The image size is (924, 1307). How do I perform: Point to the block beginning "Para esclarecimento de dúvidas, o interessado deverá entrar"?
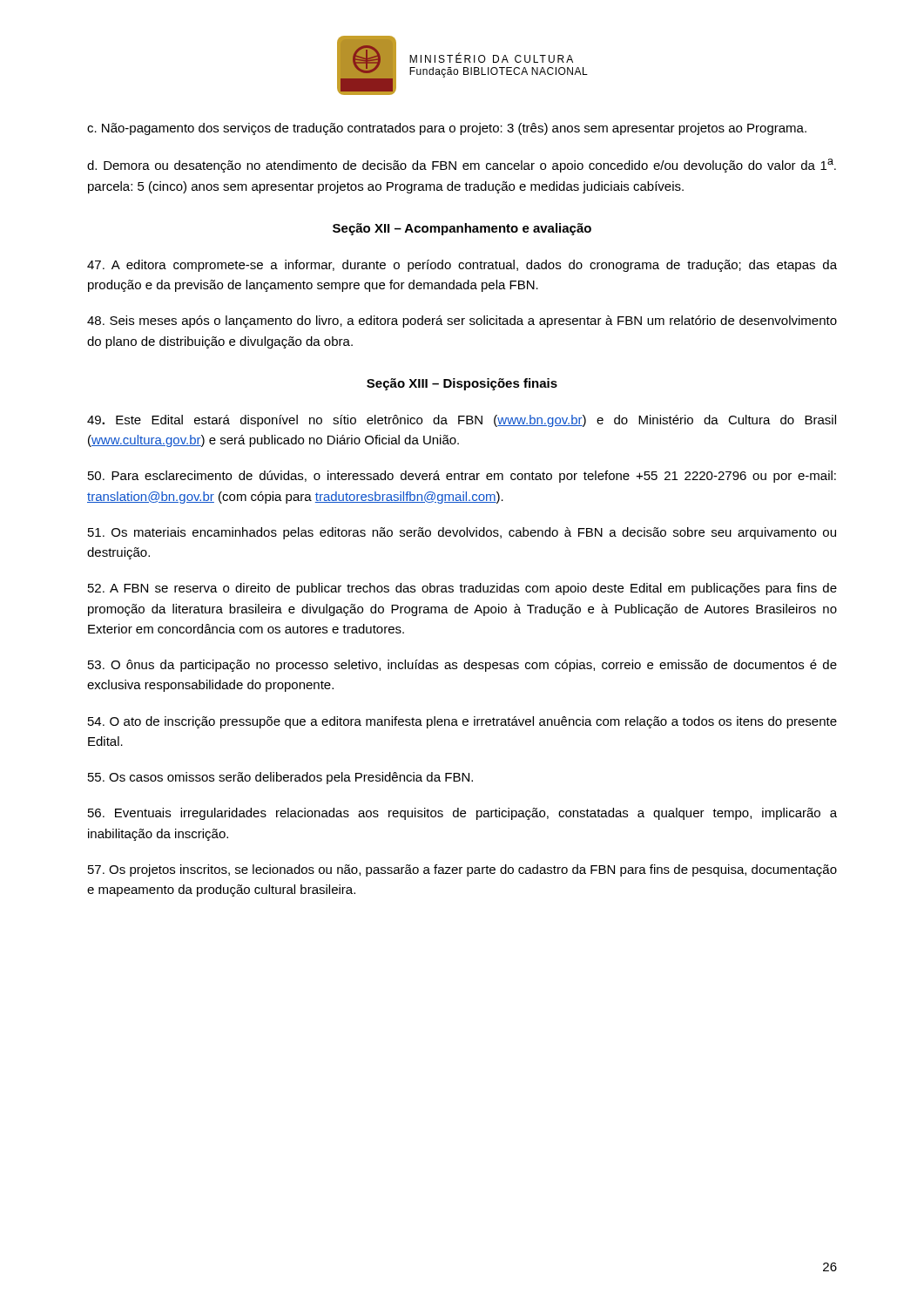[462, 486]
